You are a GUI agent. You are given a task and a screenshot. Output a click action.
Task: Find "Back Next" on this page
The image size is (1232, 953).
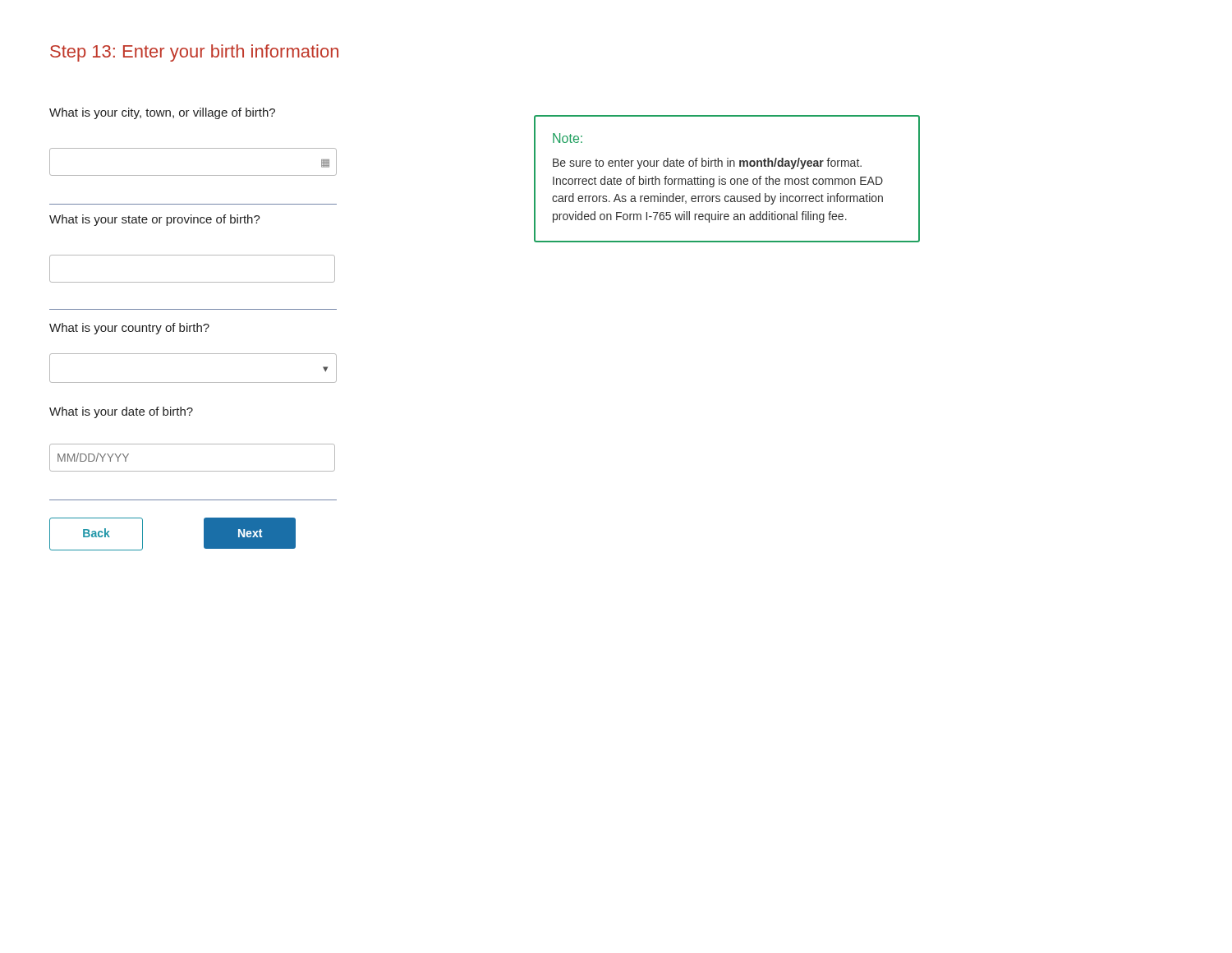point(96,534)
